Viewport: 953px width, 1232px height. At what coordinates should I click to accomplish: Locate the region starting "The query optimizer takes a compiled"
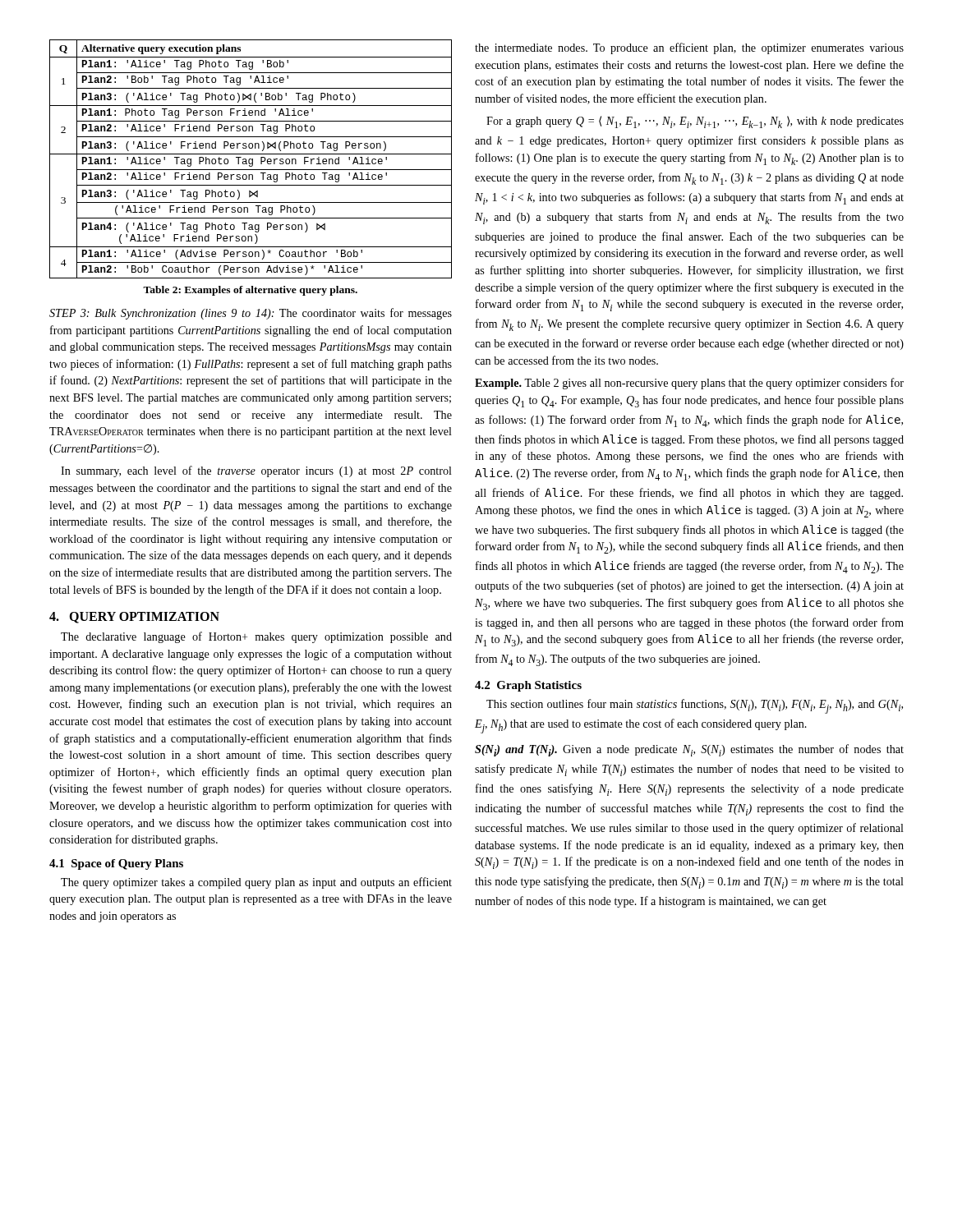point(251,899)
